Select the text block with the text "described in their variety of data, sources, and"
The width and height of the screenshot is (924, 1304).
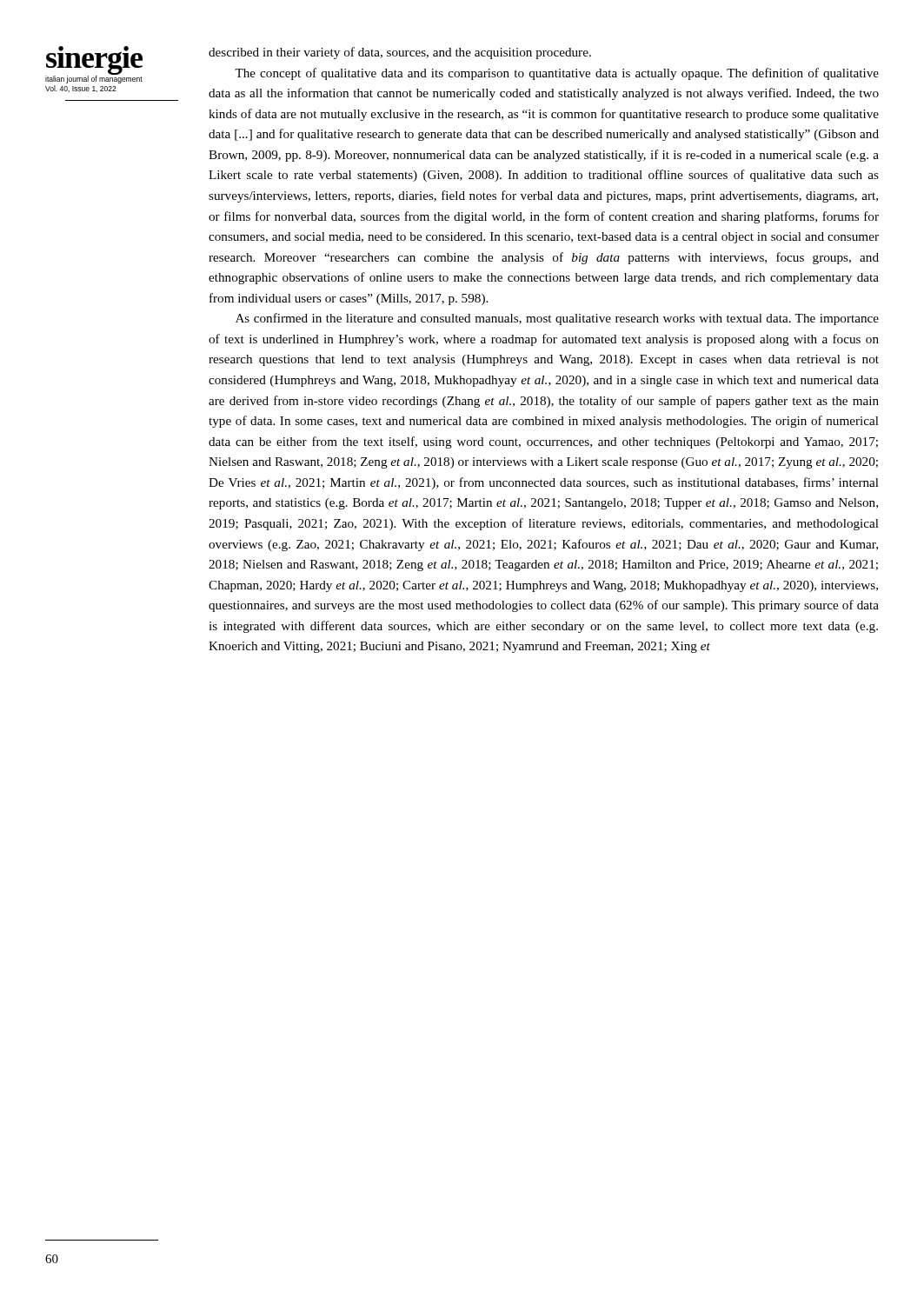pyautogui.click(x=544, y=349)
